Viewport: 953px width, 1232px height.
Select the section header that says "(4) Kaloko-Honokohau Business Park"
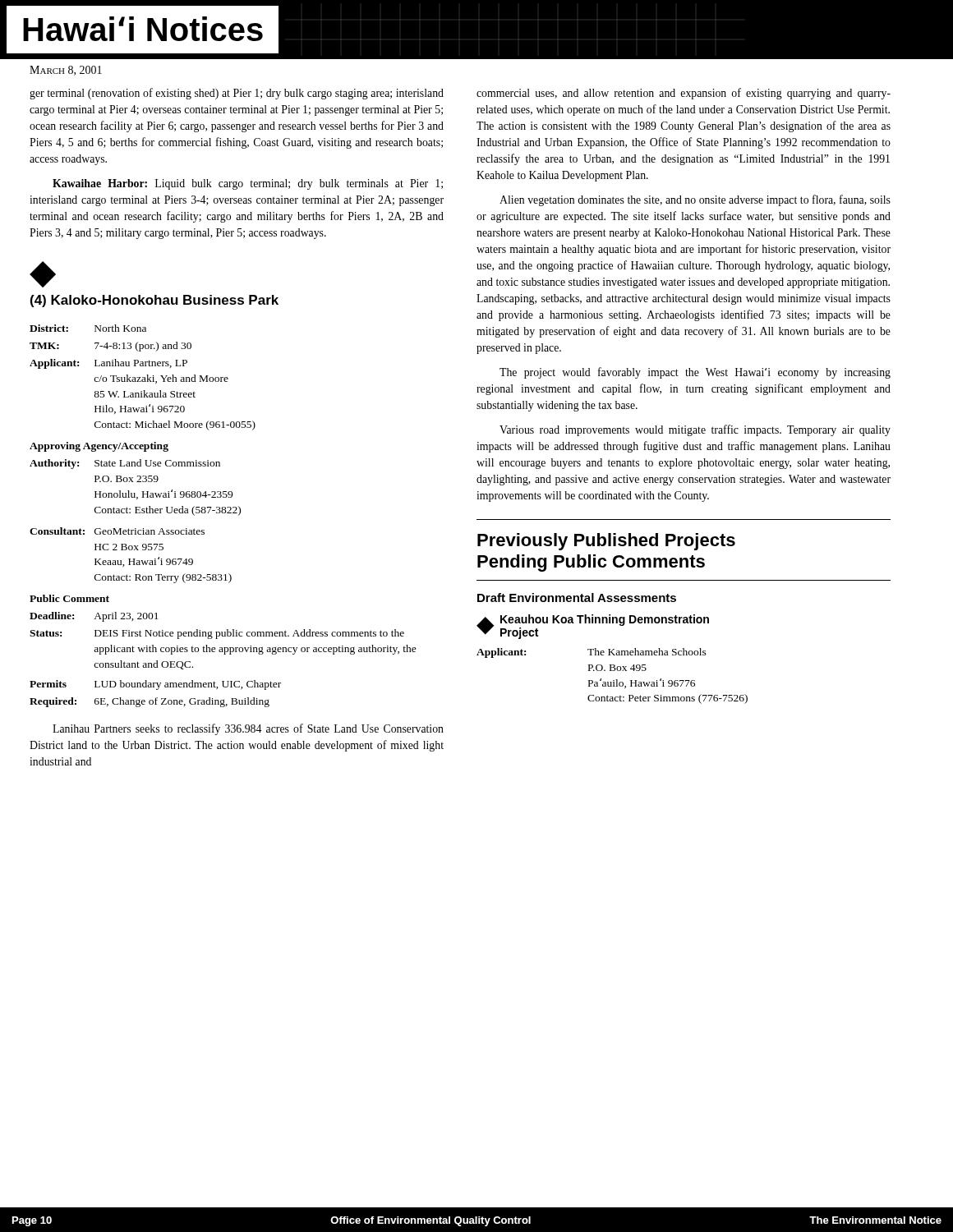pyautogui.click(x=154, y=300)
